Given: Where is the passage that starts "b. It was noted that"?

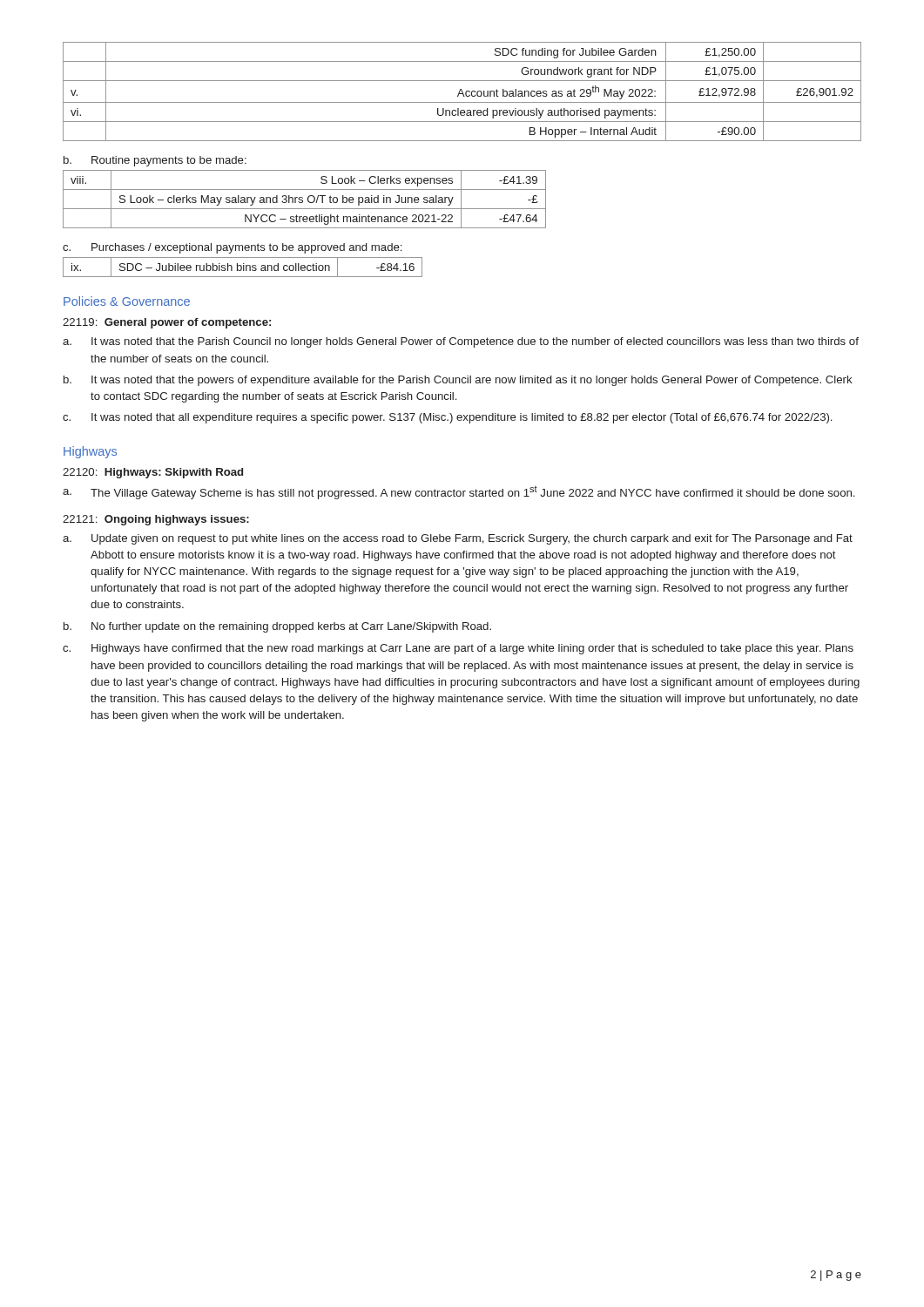Looking at the screenshot, I should [462, 388].
